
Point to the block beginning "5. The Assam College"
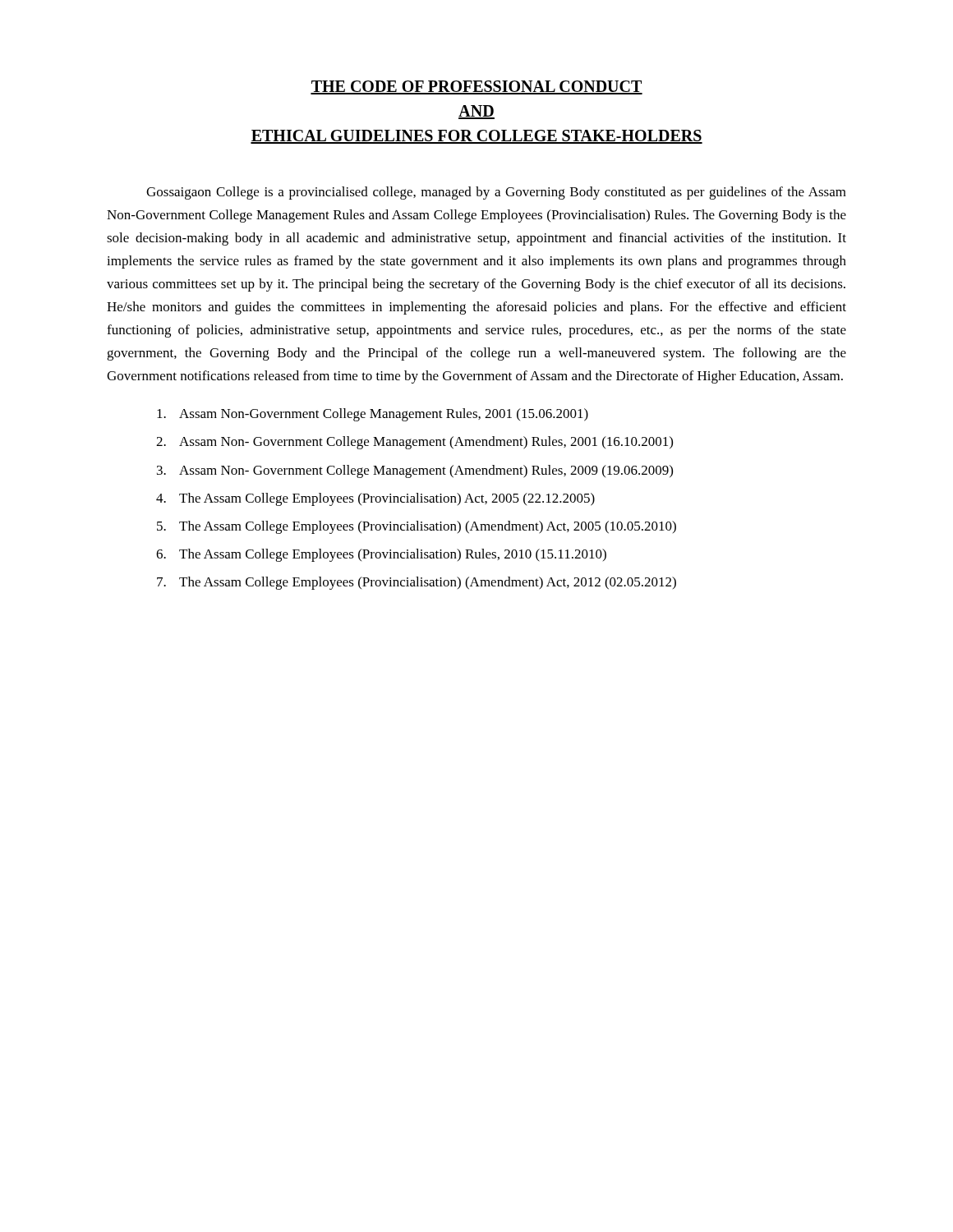coord(416,526)
